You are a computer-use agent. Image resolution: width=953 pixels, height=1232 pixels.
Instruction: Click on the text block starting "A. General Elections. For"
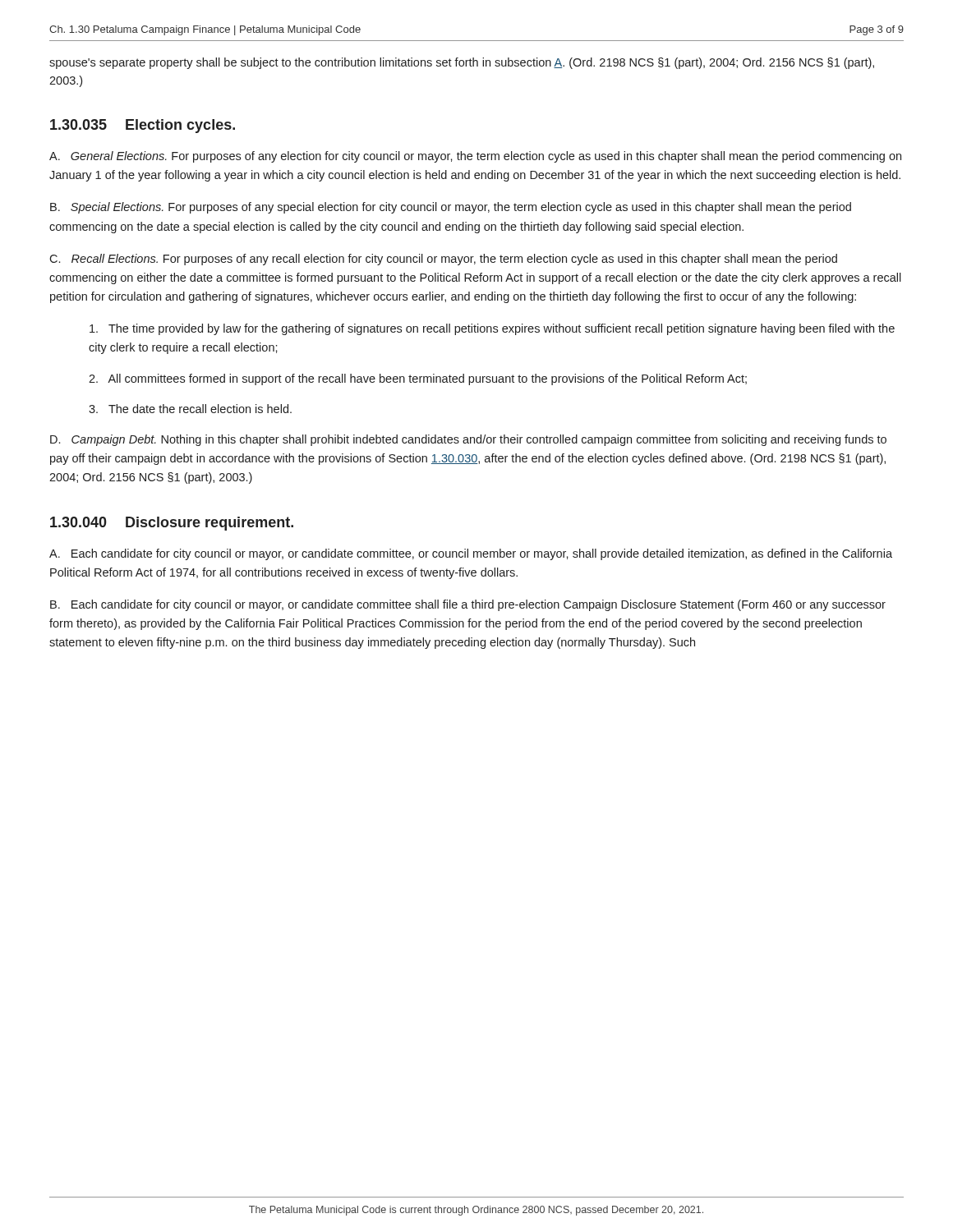[476, 166]
